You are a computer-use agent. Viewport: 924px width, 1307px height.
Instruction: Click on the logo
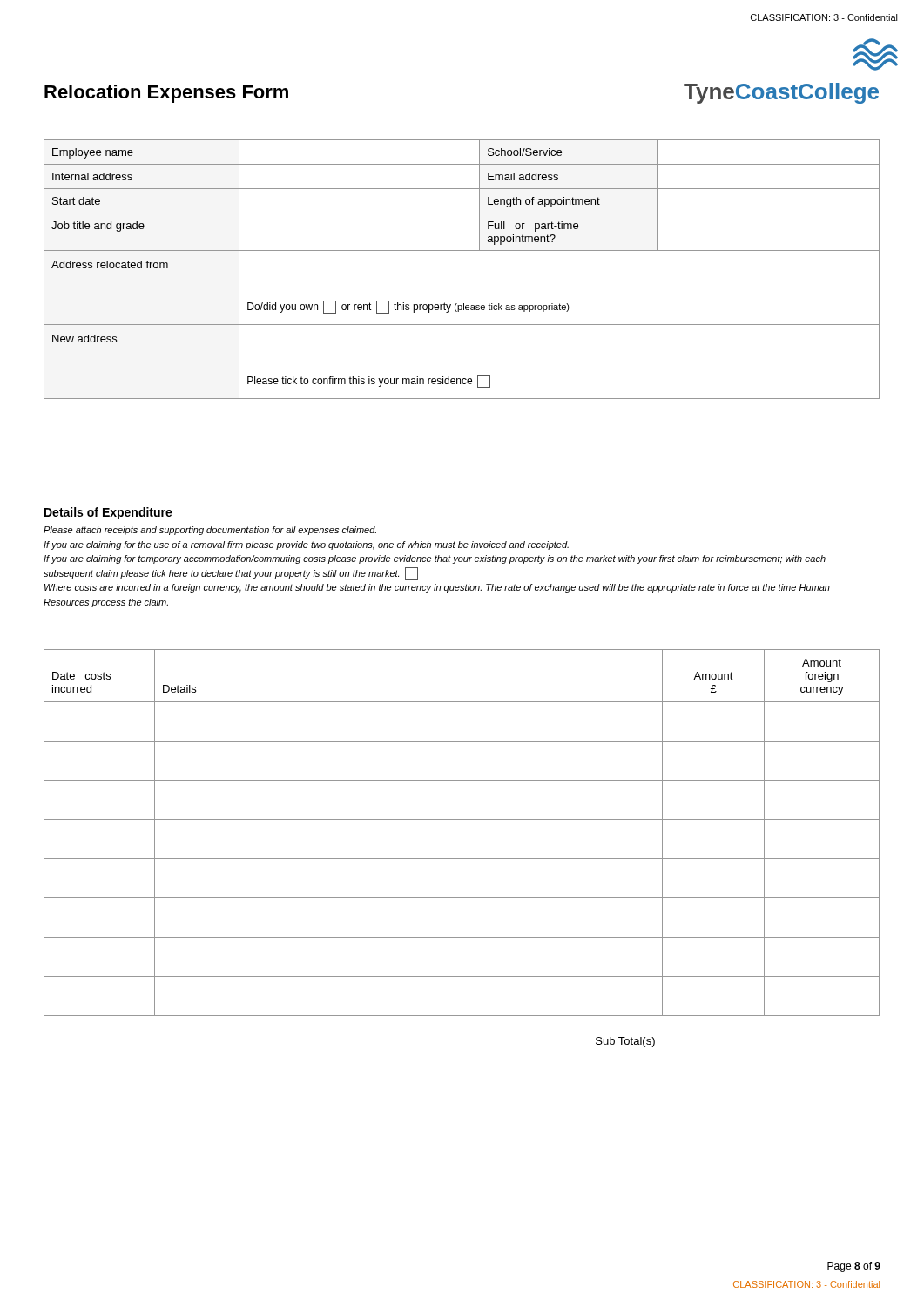(872, 55)
